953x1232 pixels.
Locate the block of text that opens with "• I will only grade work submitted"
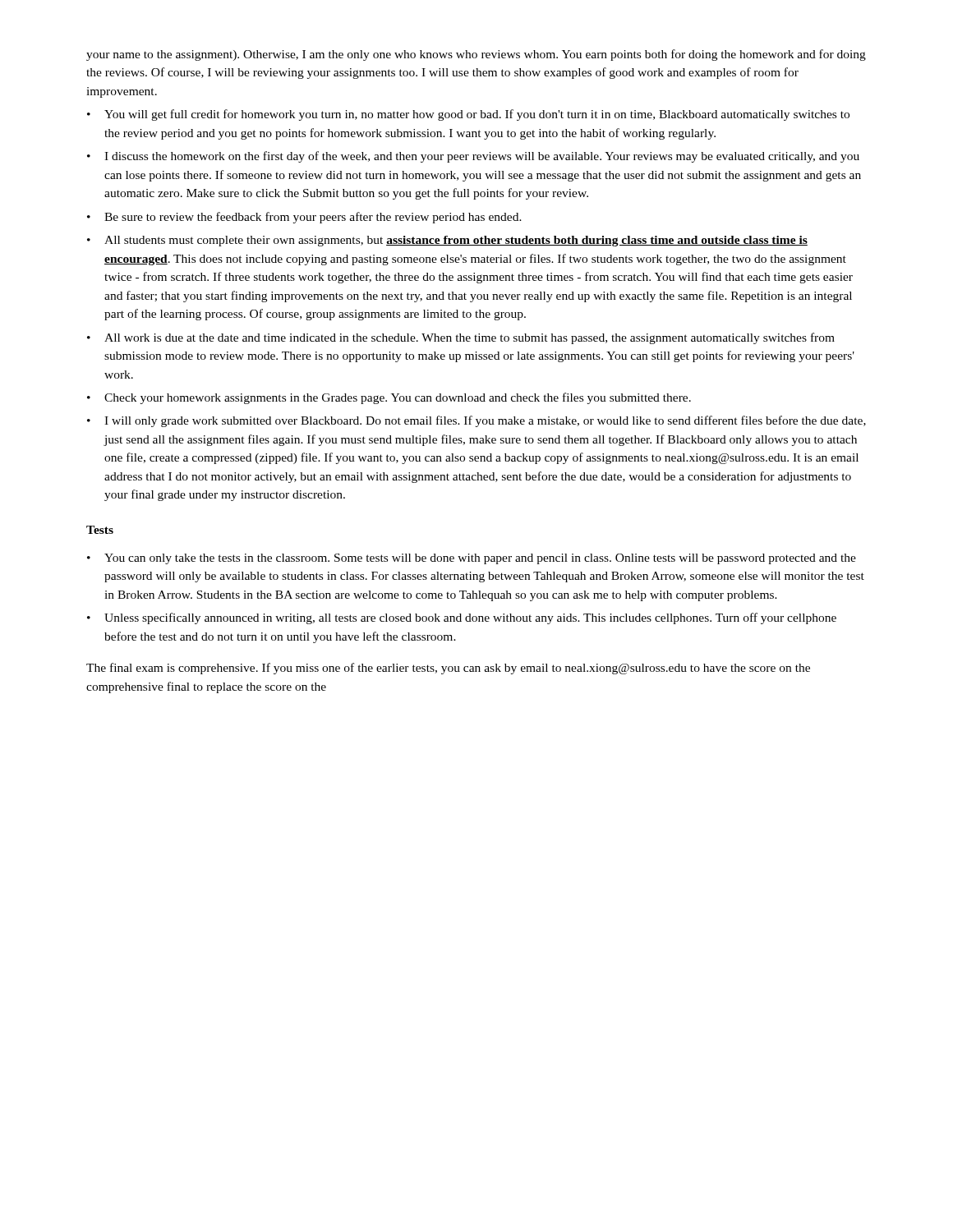476,458
